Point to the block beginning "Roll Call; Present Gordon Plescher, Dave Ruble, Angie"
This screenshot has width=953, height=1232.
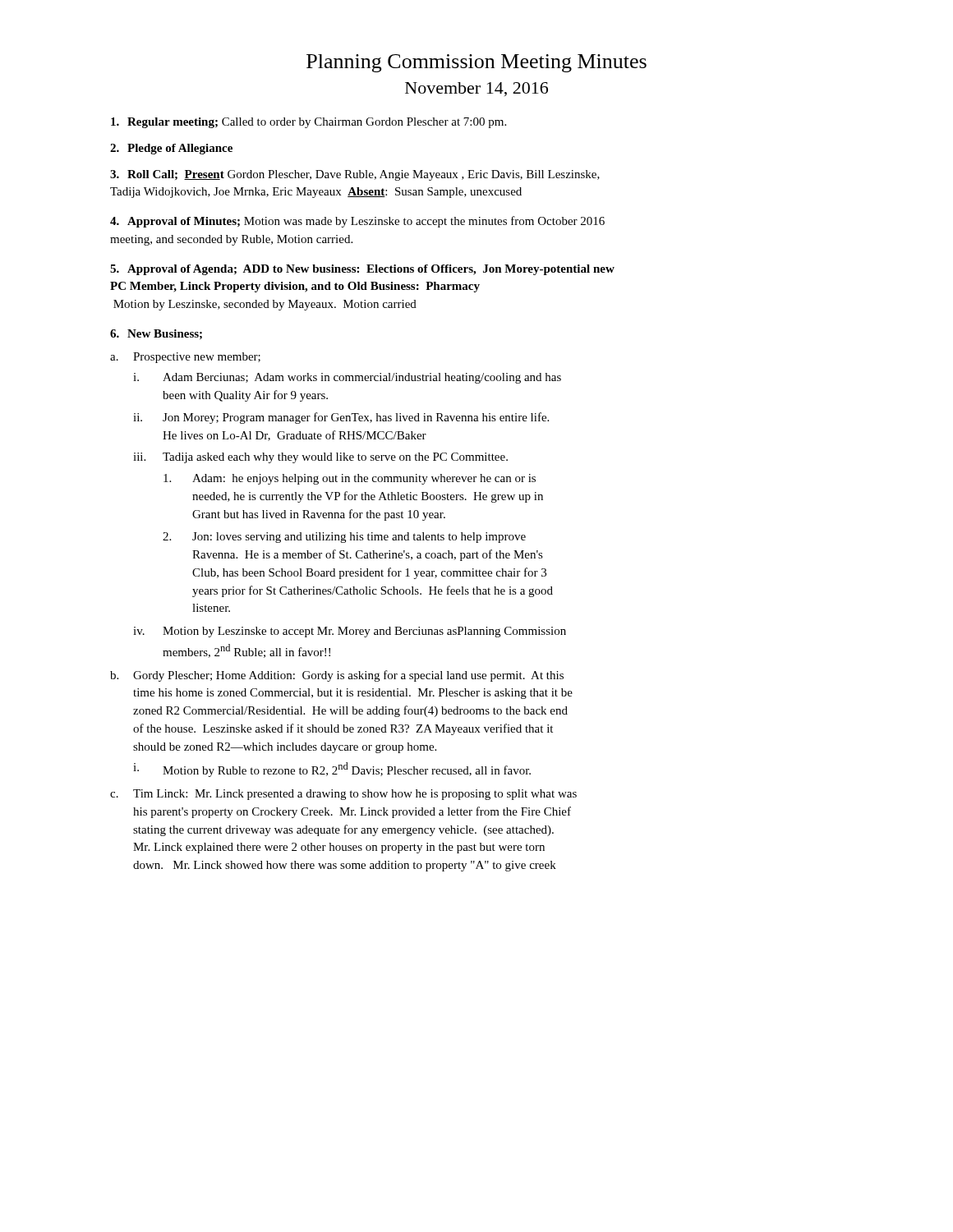(x=355, y=183)
